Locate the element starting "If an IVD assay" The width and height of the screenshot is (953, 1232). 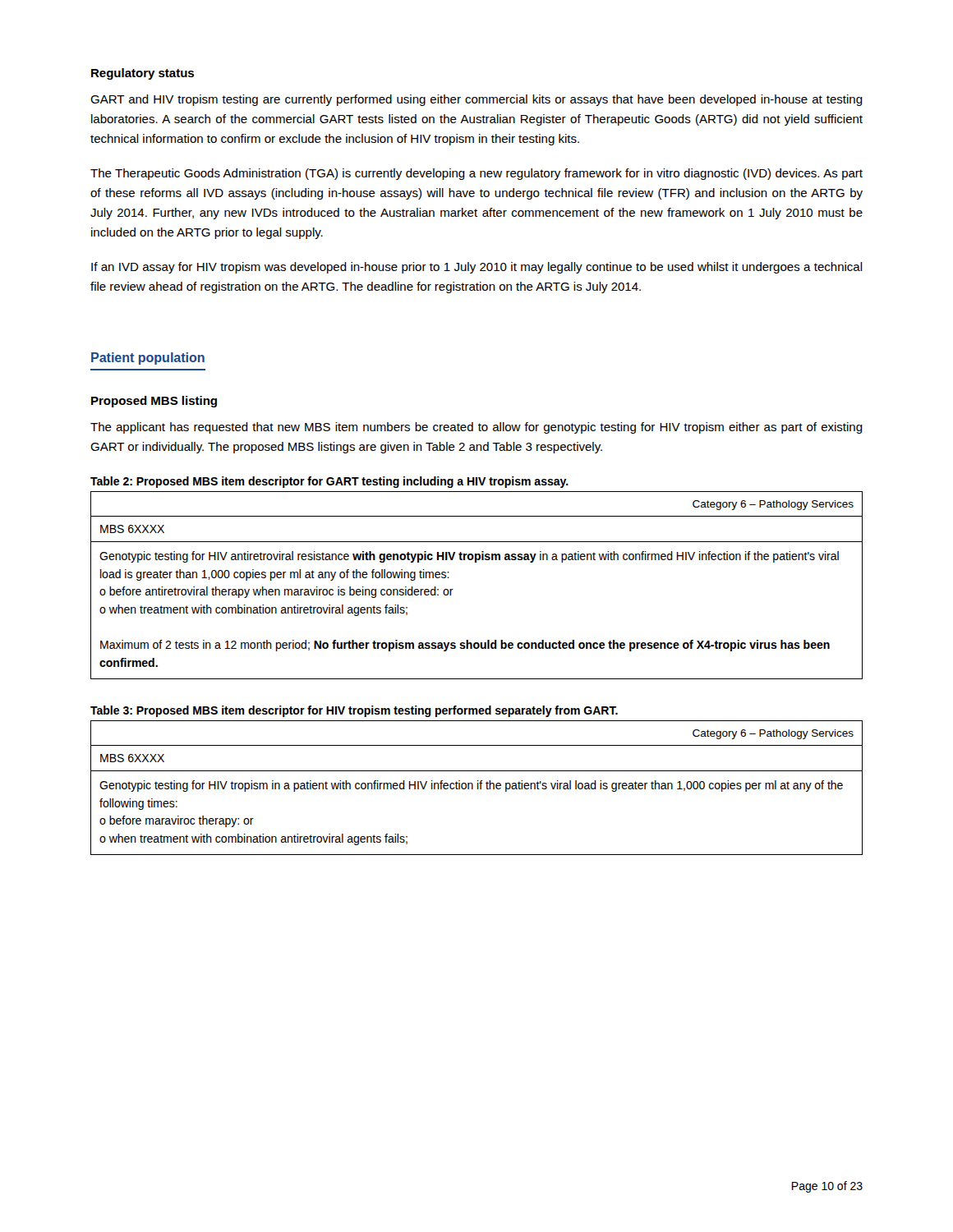[476, 276]
